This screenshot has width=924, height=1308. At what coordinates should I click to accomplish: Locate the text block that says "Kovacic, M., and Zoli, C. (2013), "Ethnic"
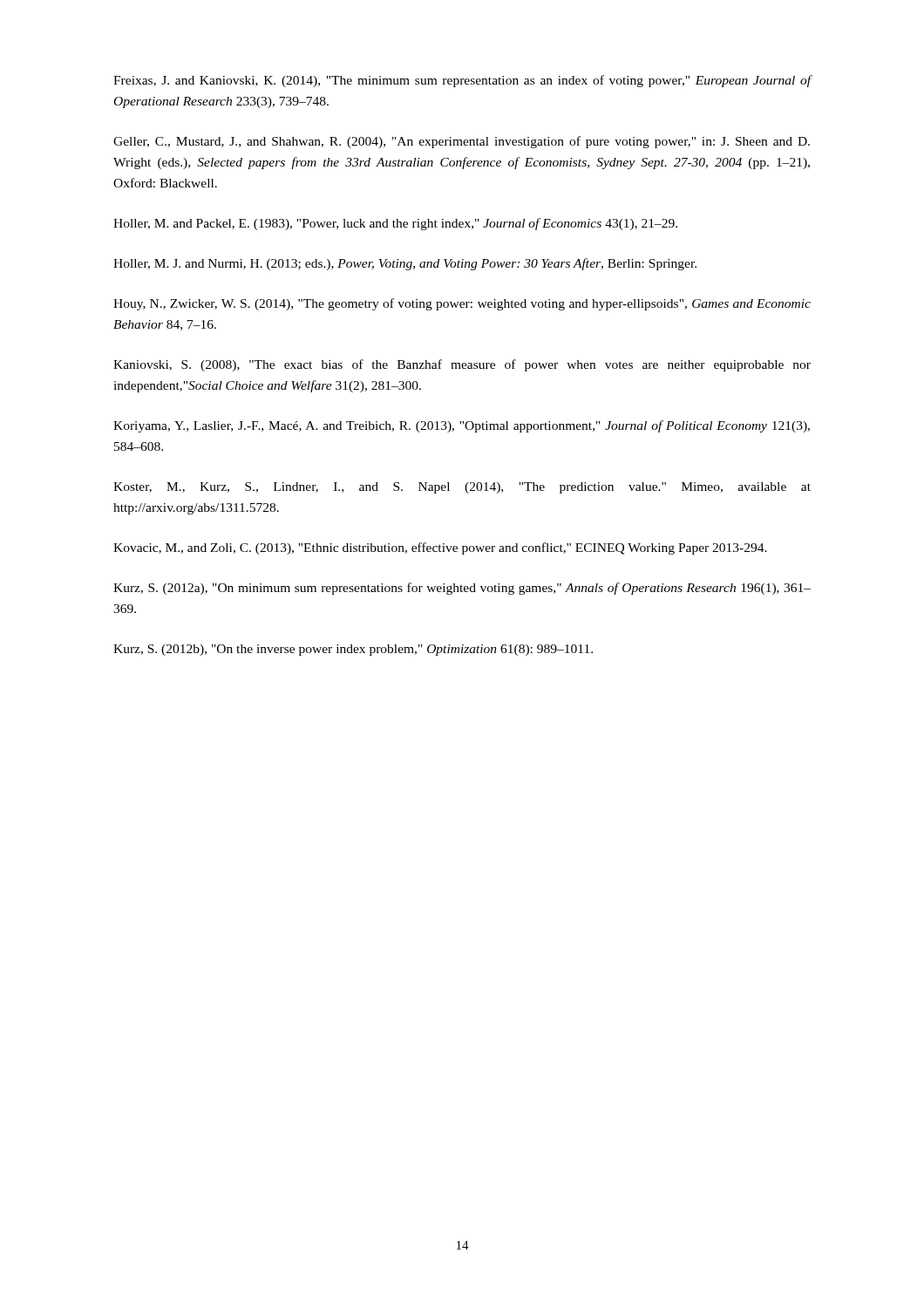(440, 547)
